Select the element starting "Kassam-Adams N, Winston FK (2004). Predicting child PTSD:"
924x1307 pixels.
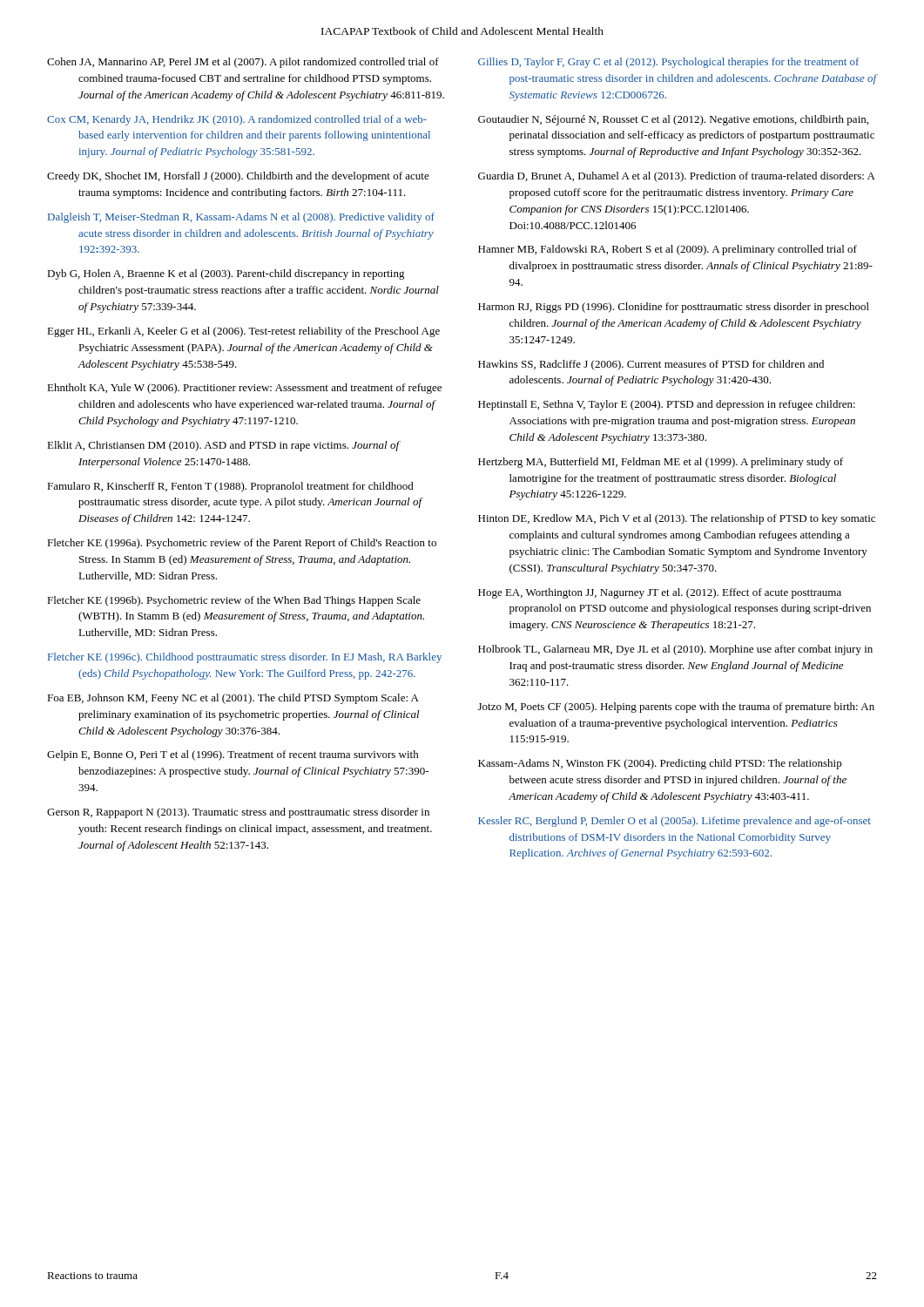point(662,779)
